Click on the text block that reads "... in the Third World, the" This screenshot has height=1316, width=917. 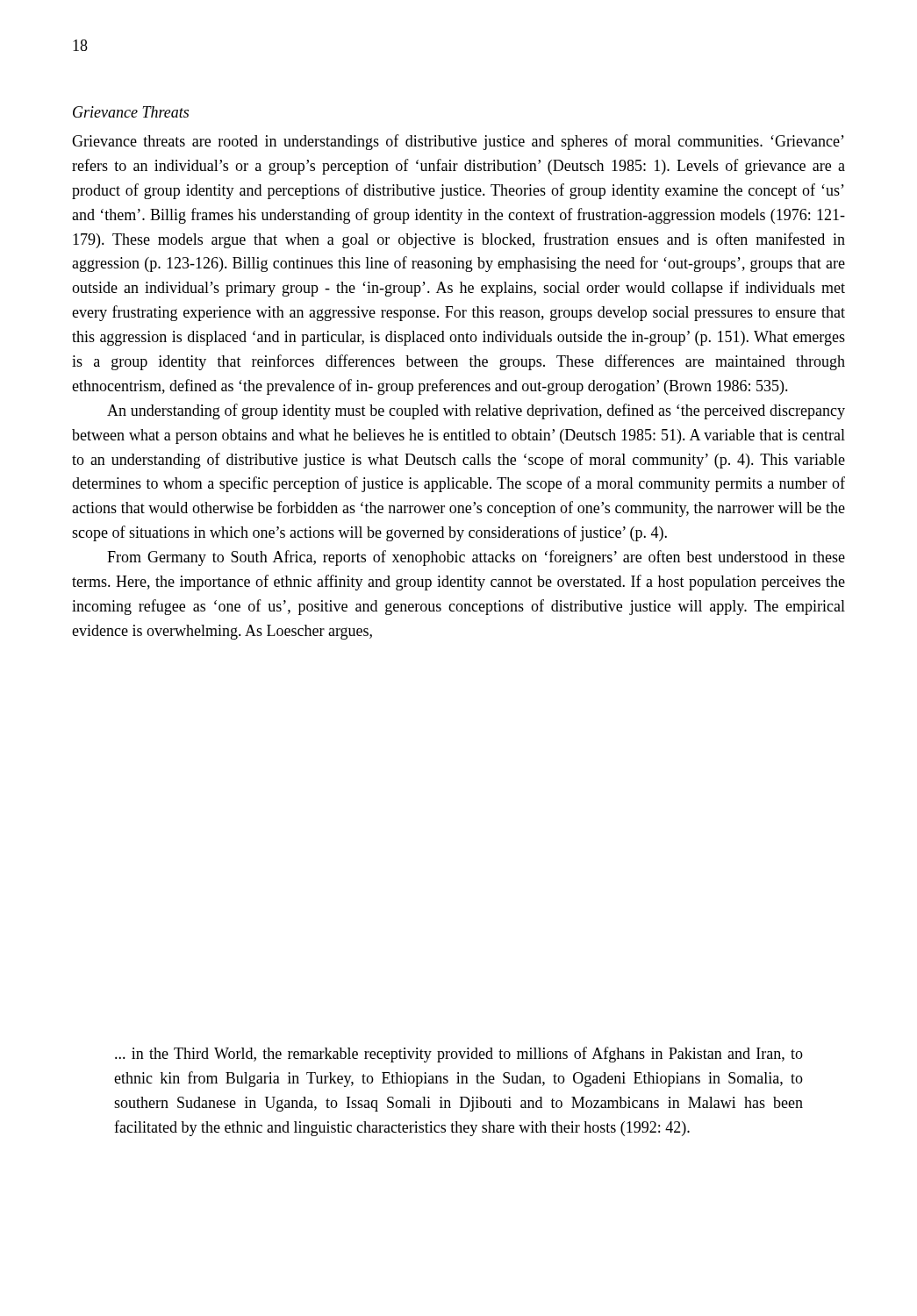point(458,1091)
